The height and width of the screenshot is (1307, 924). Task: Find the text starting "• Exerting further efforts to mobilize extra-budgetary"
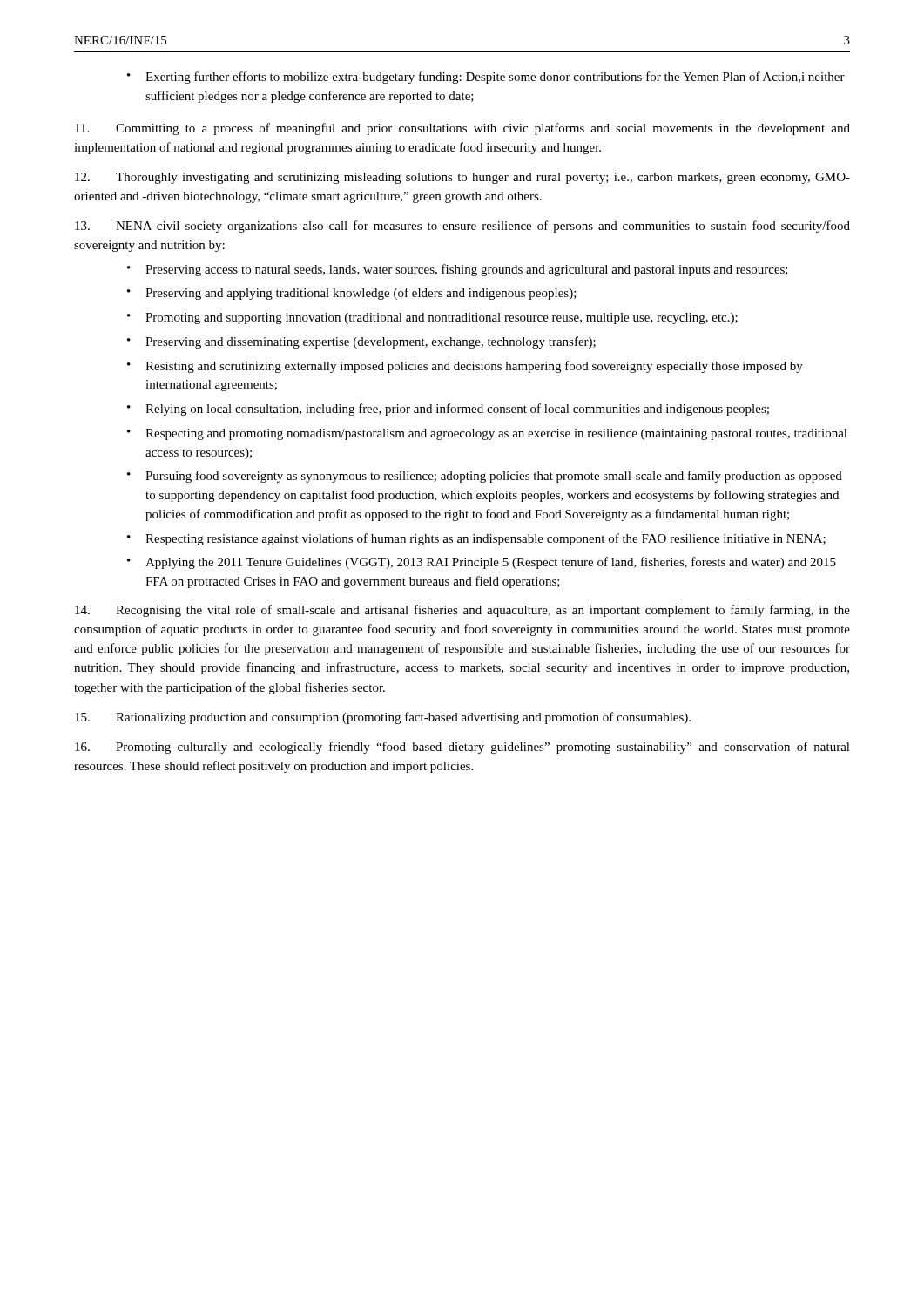click(x=488, y=87)
